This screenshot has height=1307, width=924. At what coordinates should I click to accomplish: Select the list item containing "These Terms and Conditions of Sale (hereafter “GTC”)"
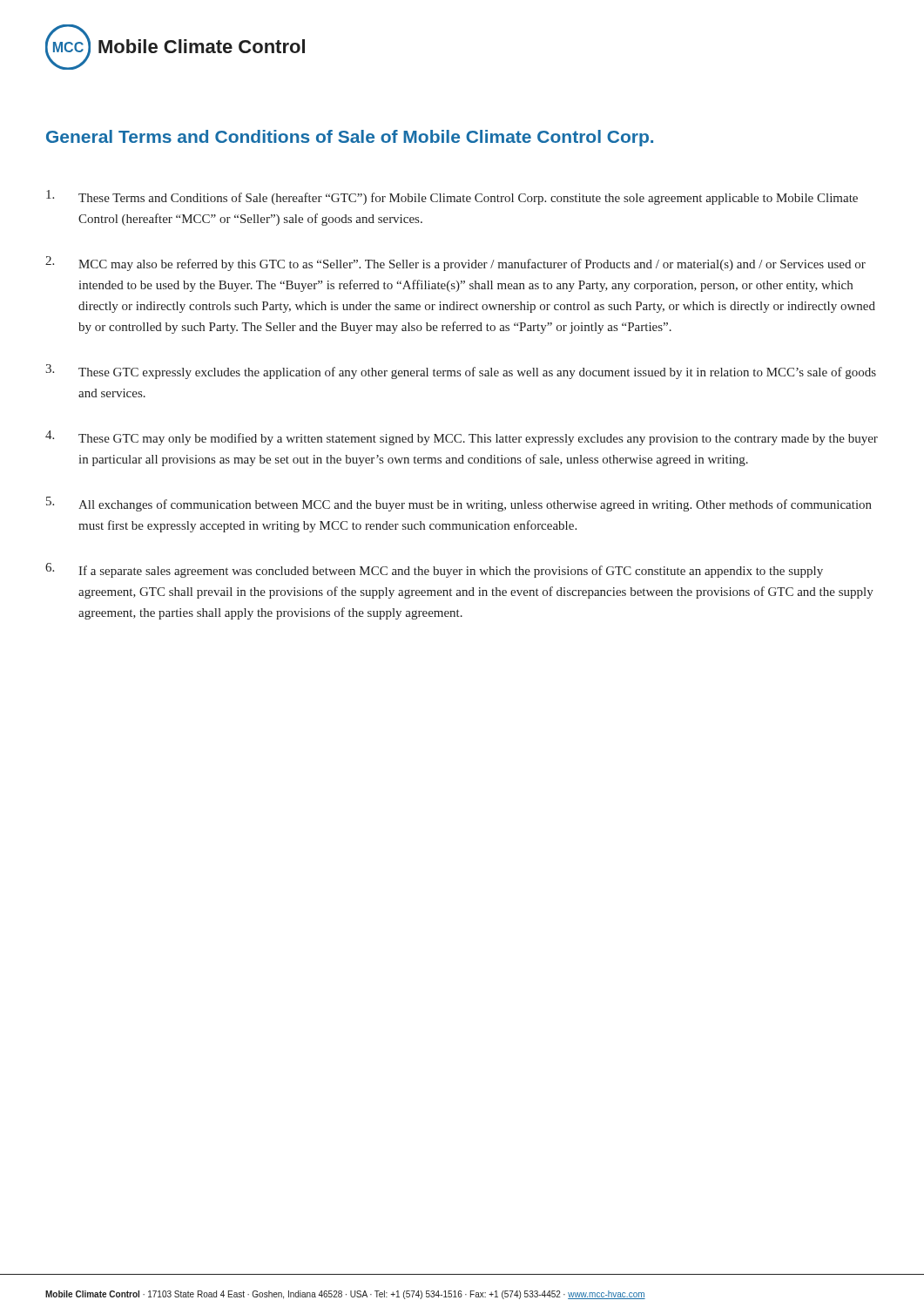click(462, 208)
